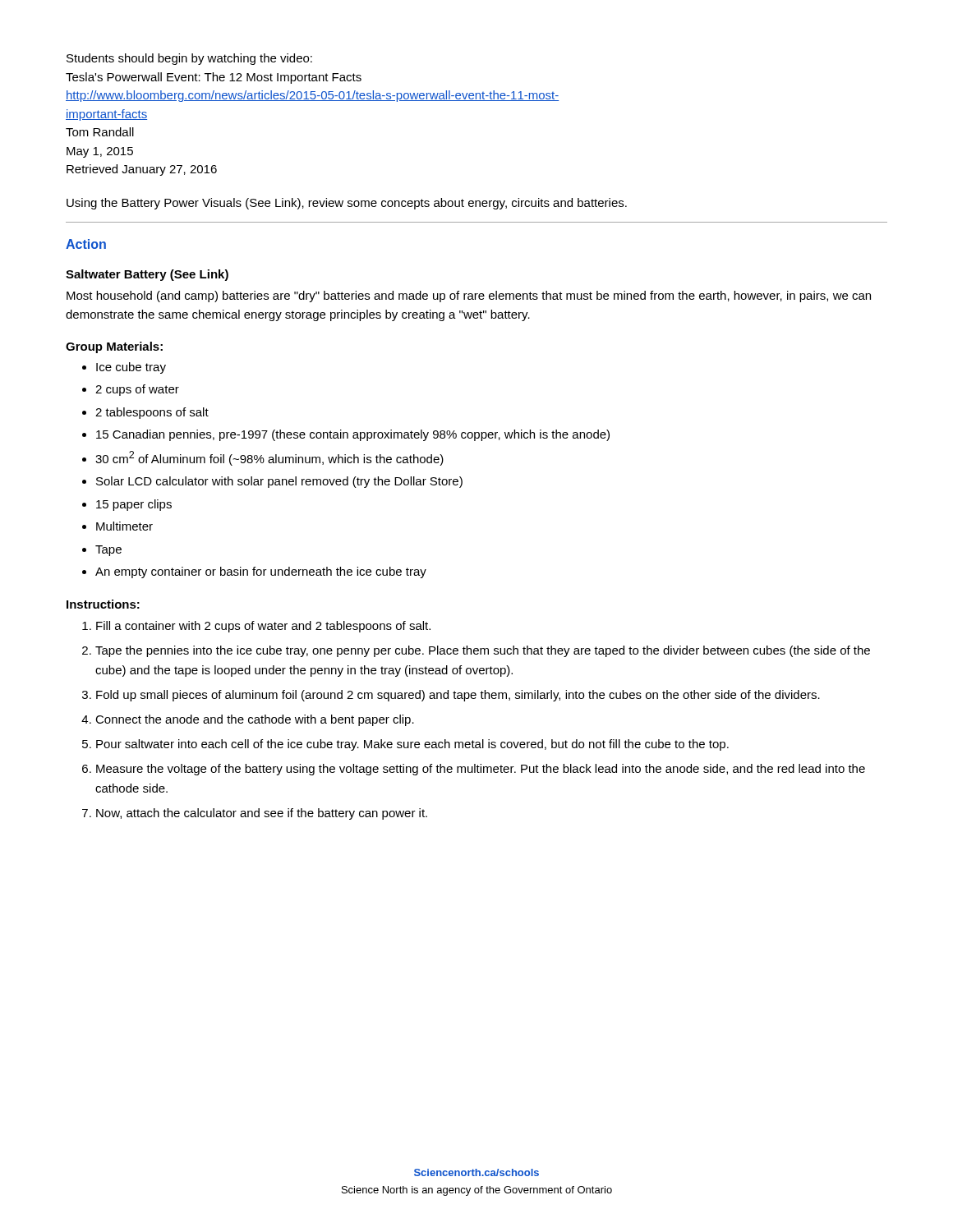Find the text block starting "2 tablespoons of salt"
The width and height of the screenshot is (953, 1232).
(x=152, y=411)
